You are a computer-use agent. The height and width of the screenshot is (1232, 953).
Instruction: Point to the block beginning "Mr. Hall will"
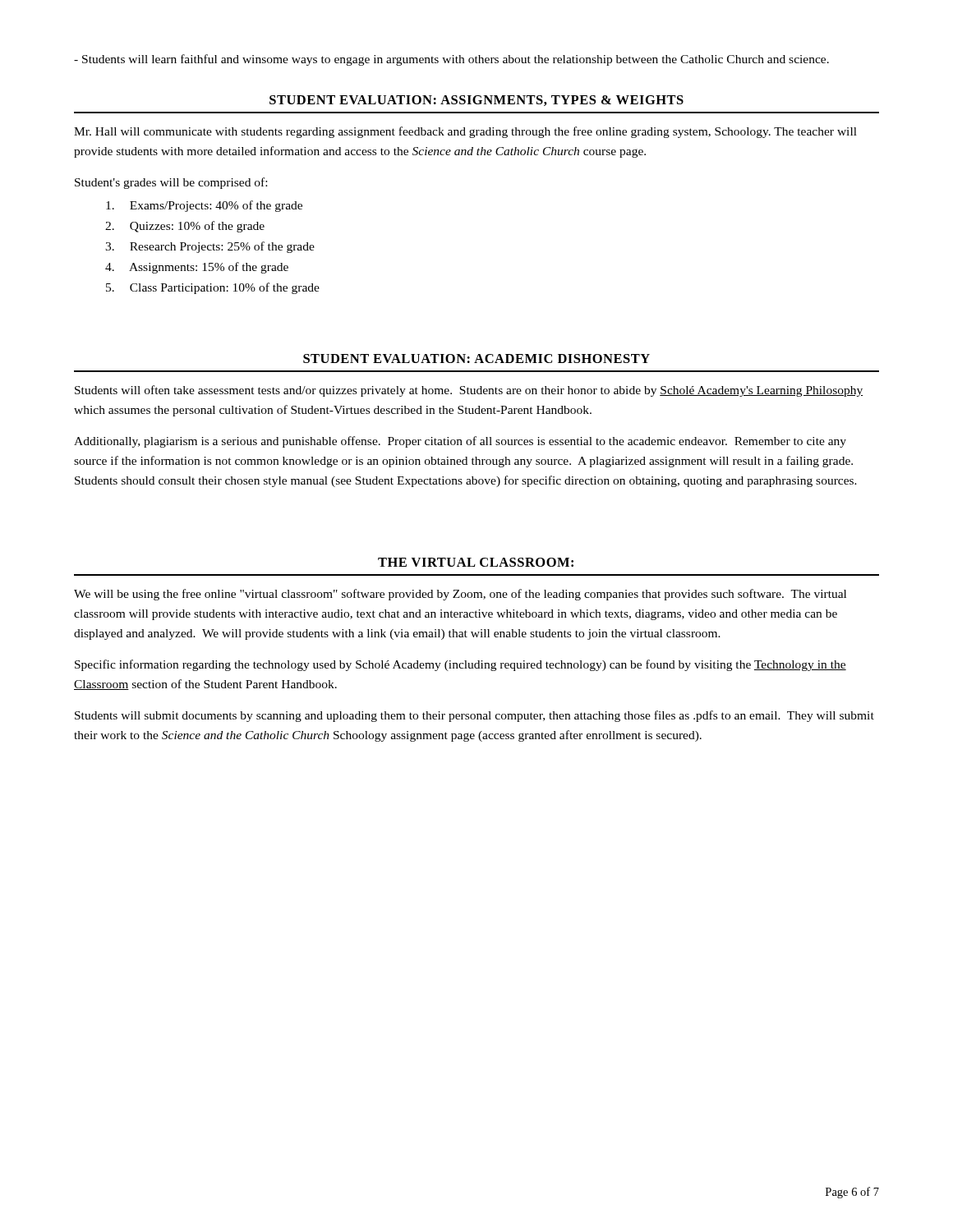pyautogui.click(x=465, y=141)
